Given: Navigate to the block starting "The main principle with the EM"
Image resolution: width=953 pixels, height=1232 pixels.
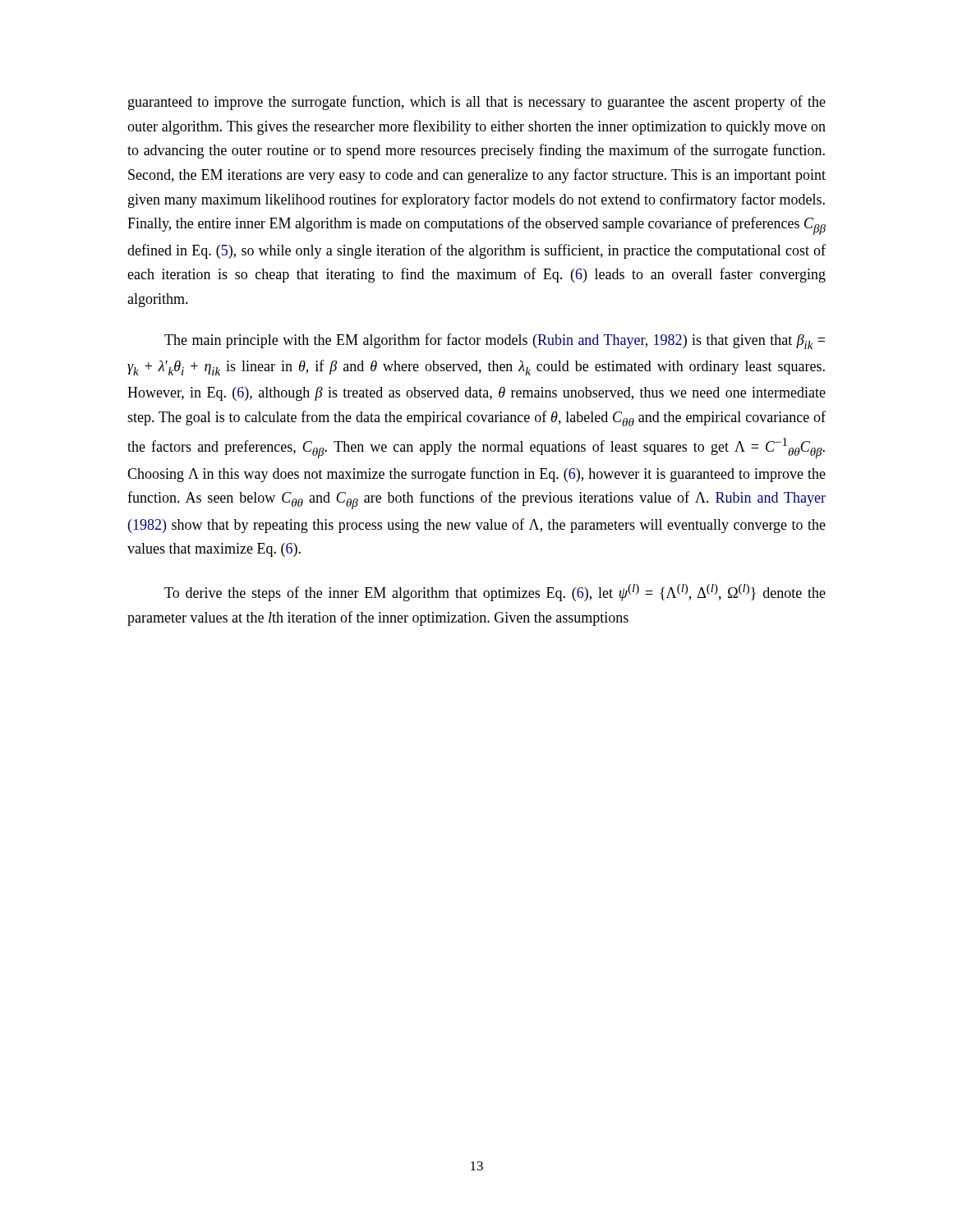Looking at the screenshot, I should pos(476,445).
